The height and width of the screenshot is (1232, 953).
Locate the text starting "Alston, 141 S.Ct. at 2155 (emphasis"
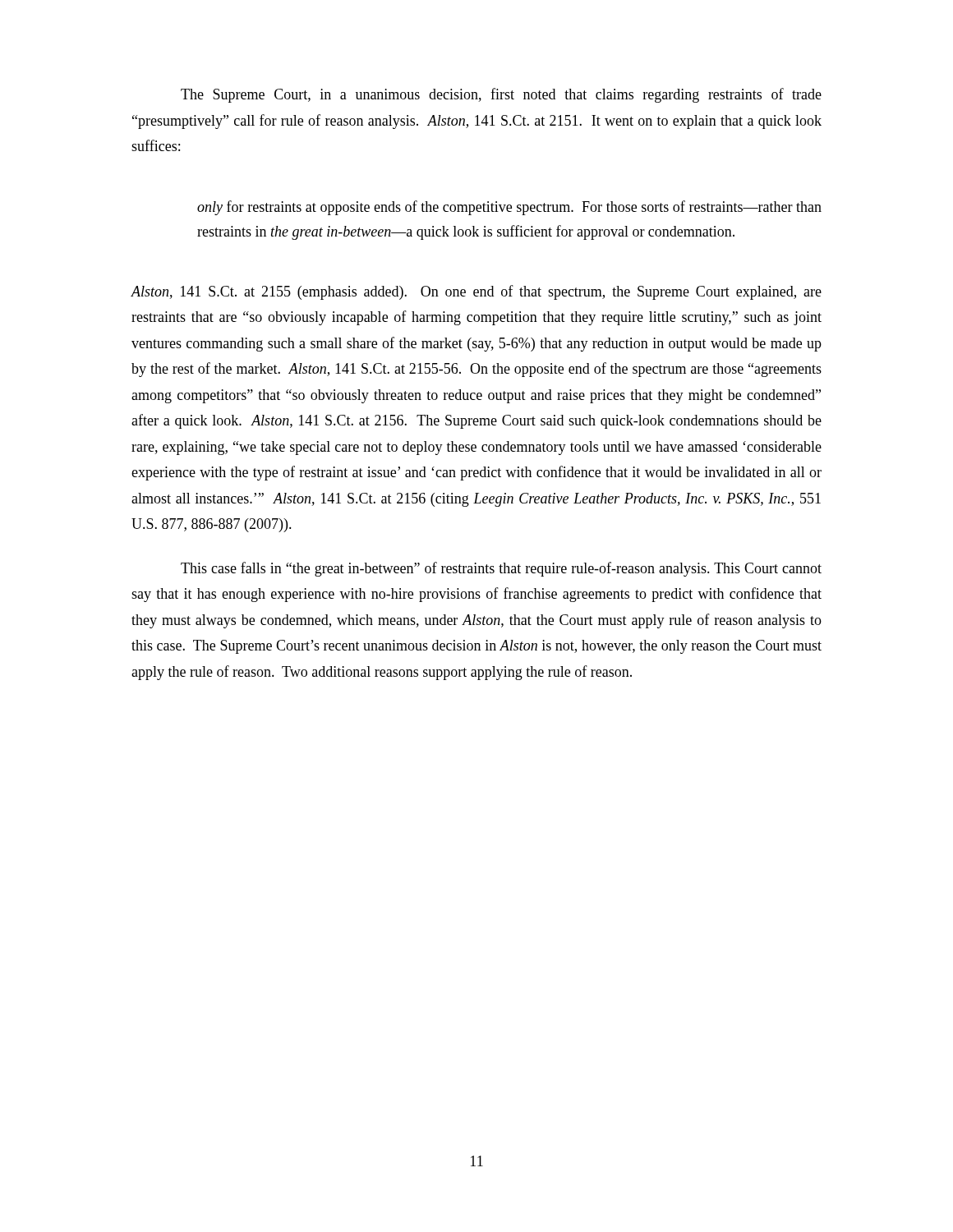476,408
